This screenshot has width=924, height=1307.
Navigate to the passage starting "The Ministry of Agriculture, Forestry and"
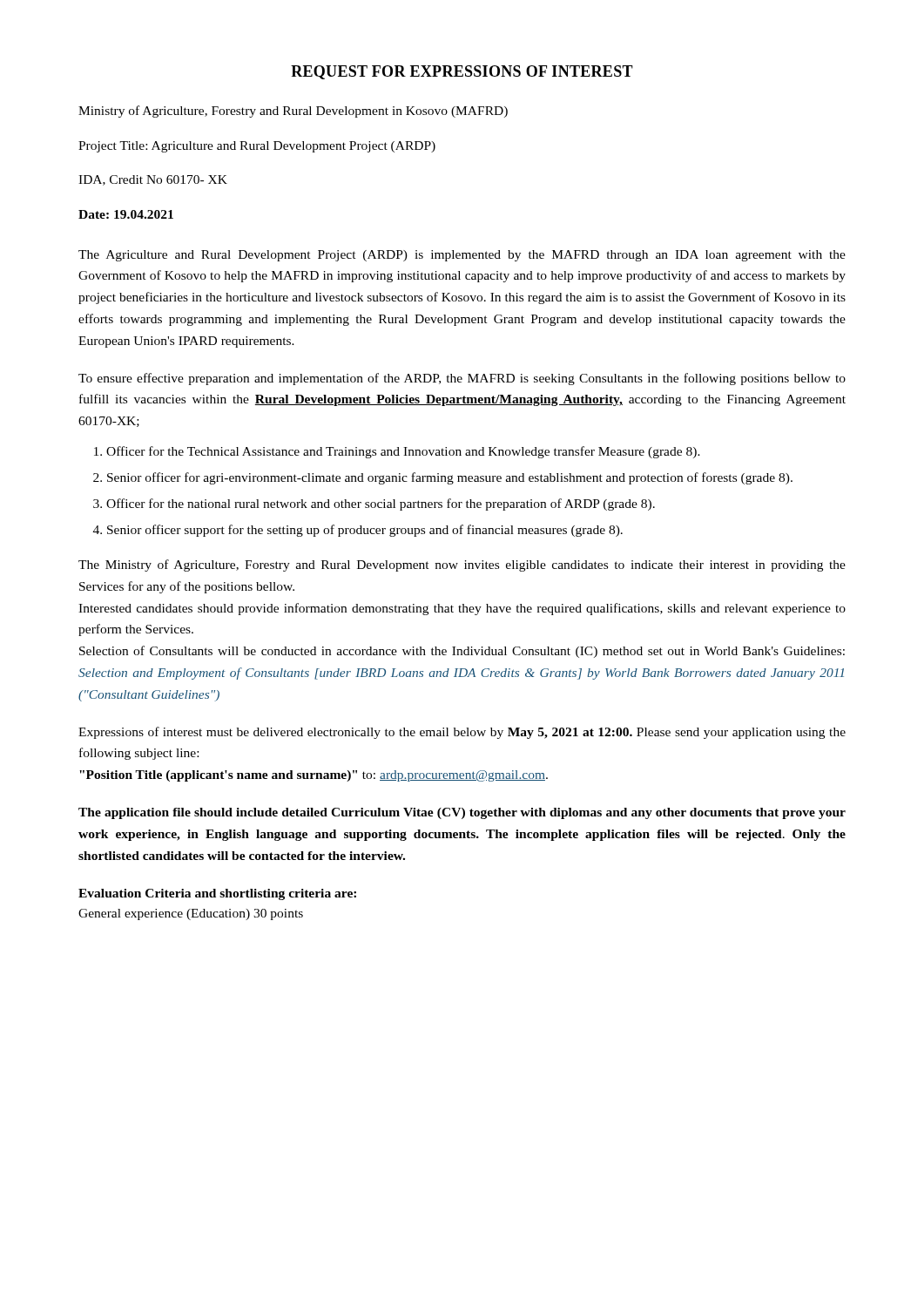[462, 565]
